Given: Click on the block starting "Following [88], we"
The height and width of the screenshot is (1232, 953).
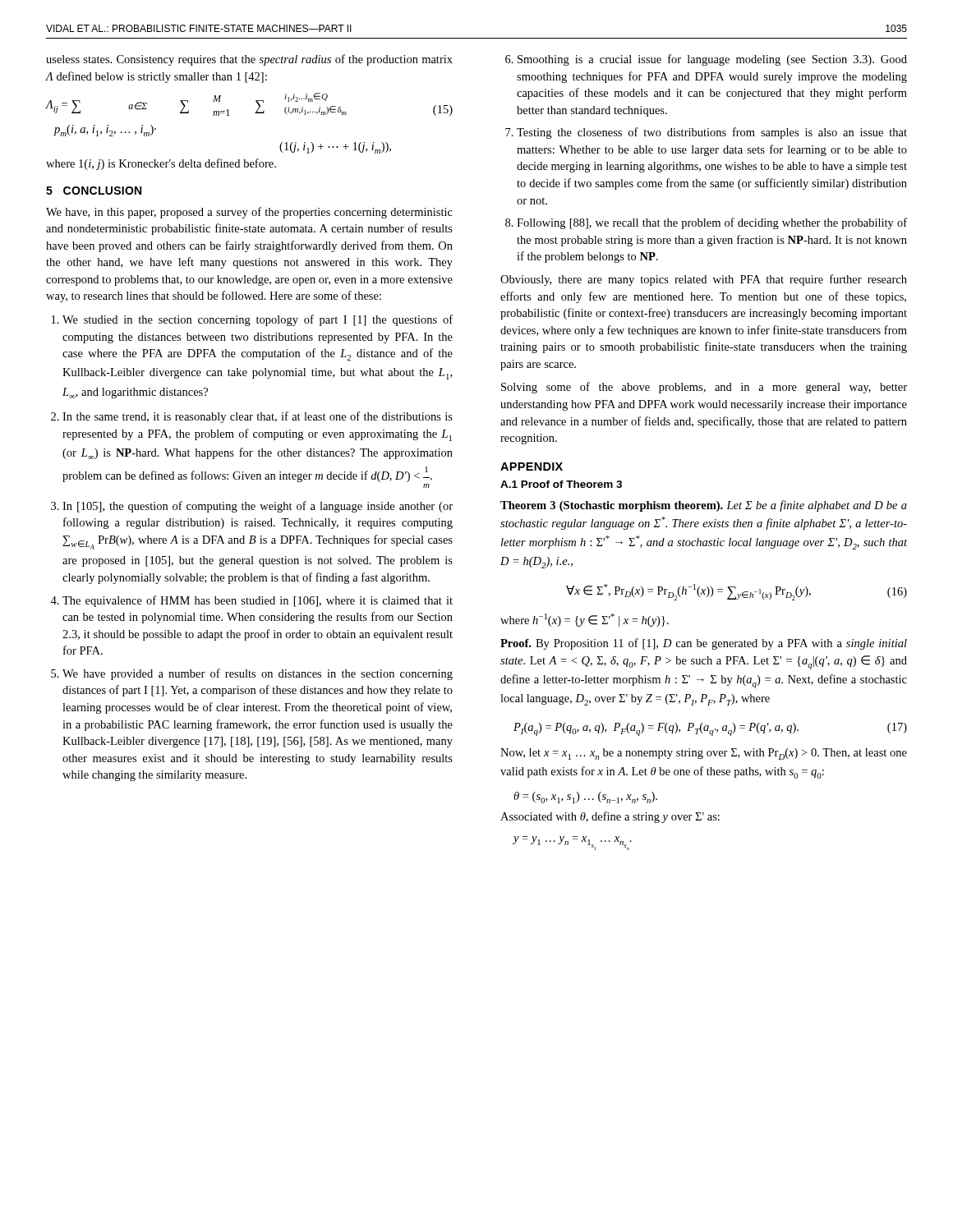Looking at the screenshot, I should click(712, 240).
